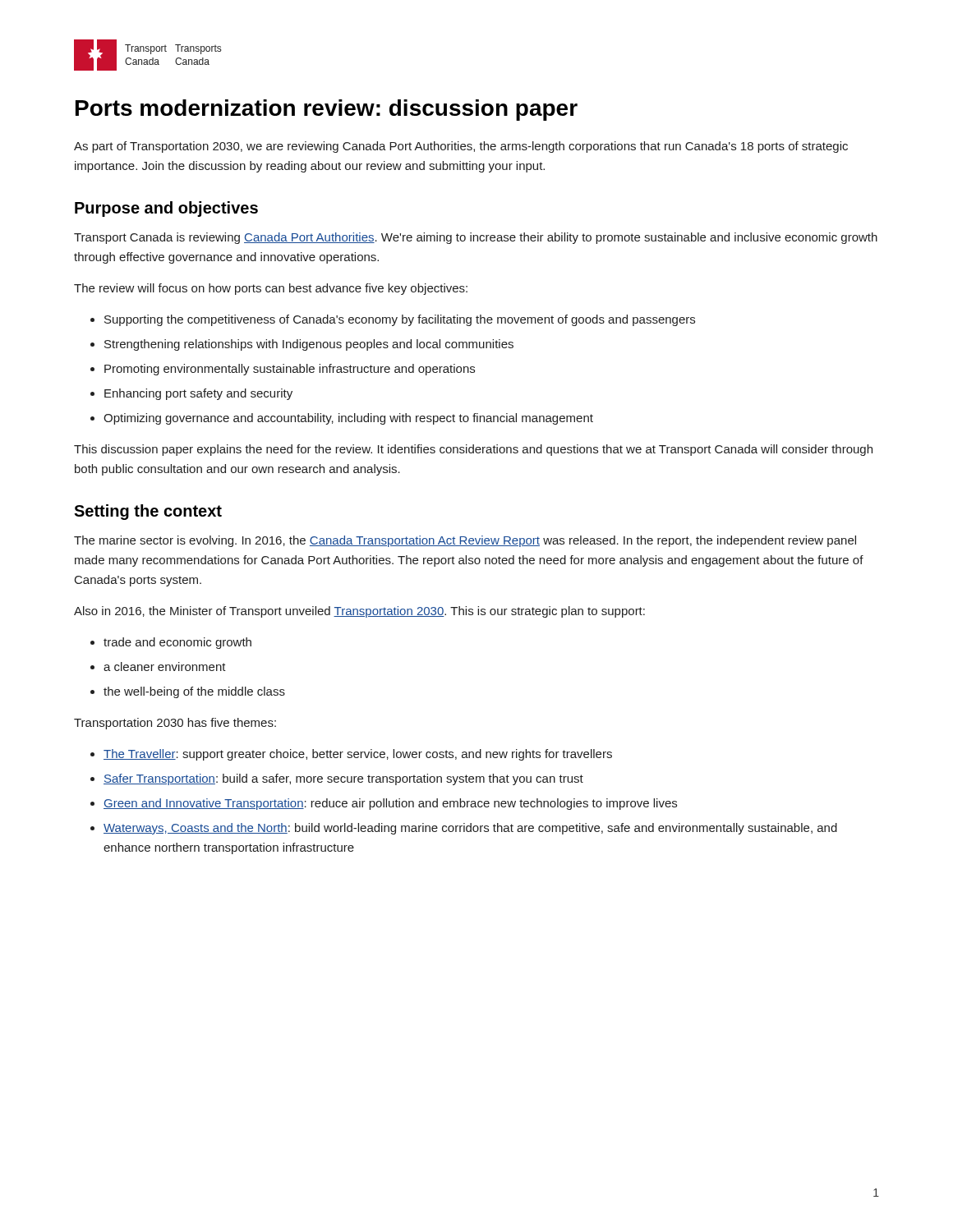Find the text block starting "Ports modernization review: discussion paper"
The image size is (953, 1232).
click(476, 108)
